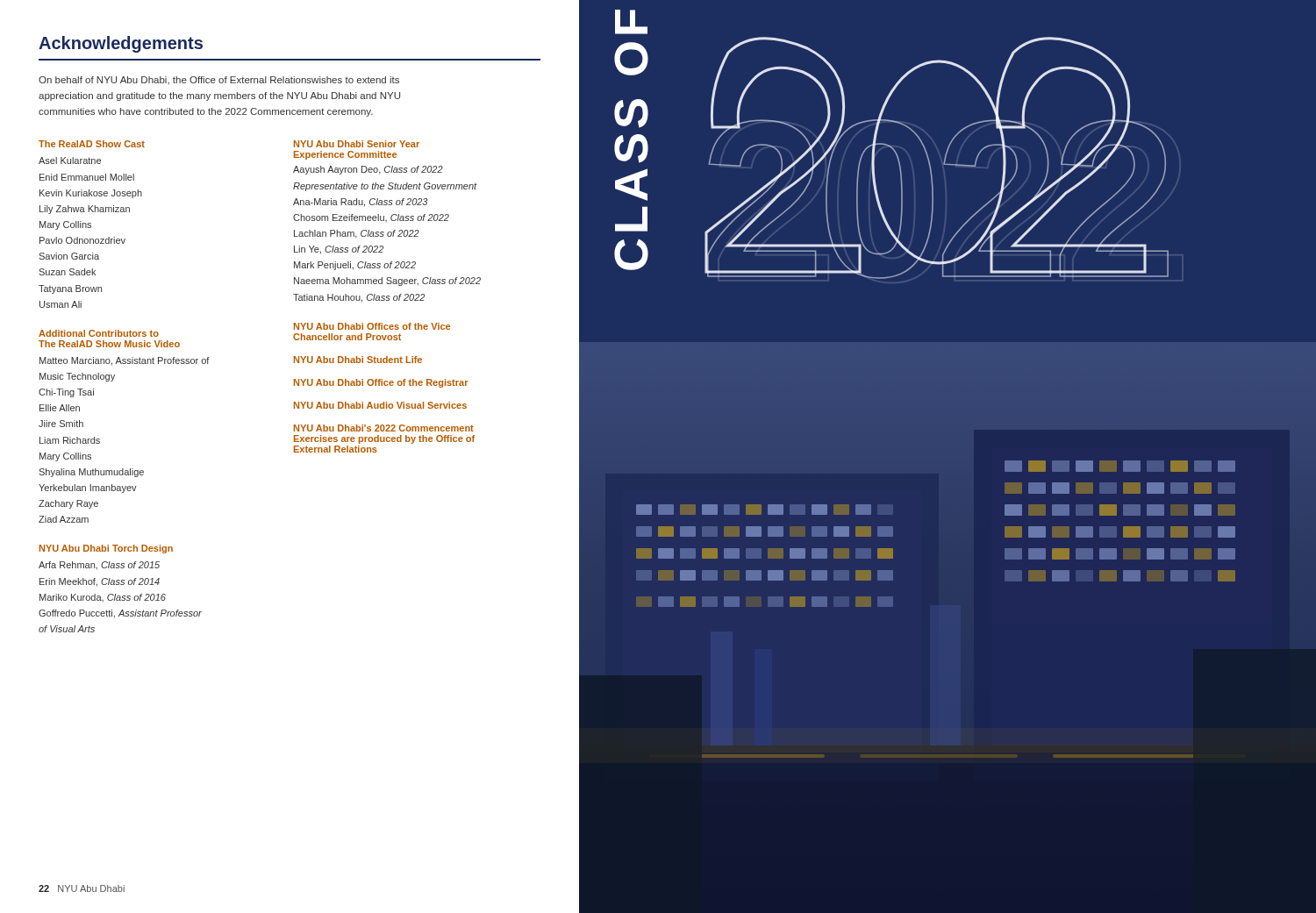Select the region starting "Matteo Marciano, Assistant Professor ofMusic Technology"
Image resolution: width=1316 pixels, height=913 pixels.
pos(124,368)
